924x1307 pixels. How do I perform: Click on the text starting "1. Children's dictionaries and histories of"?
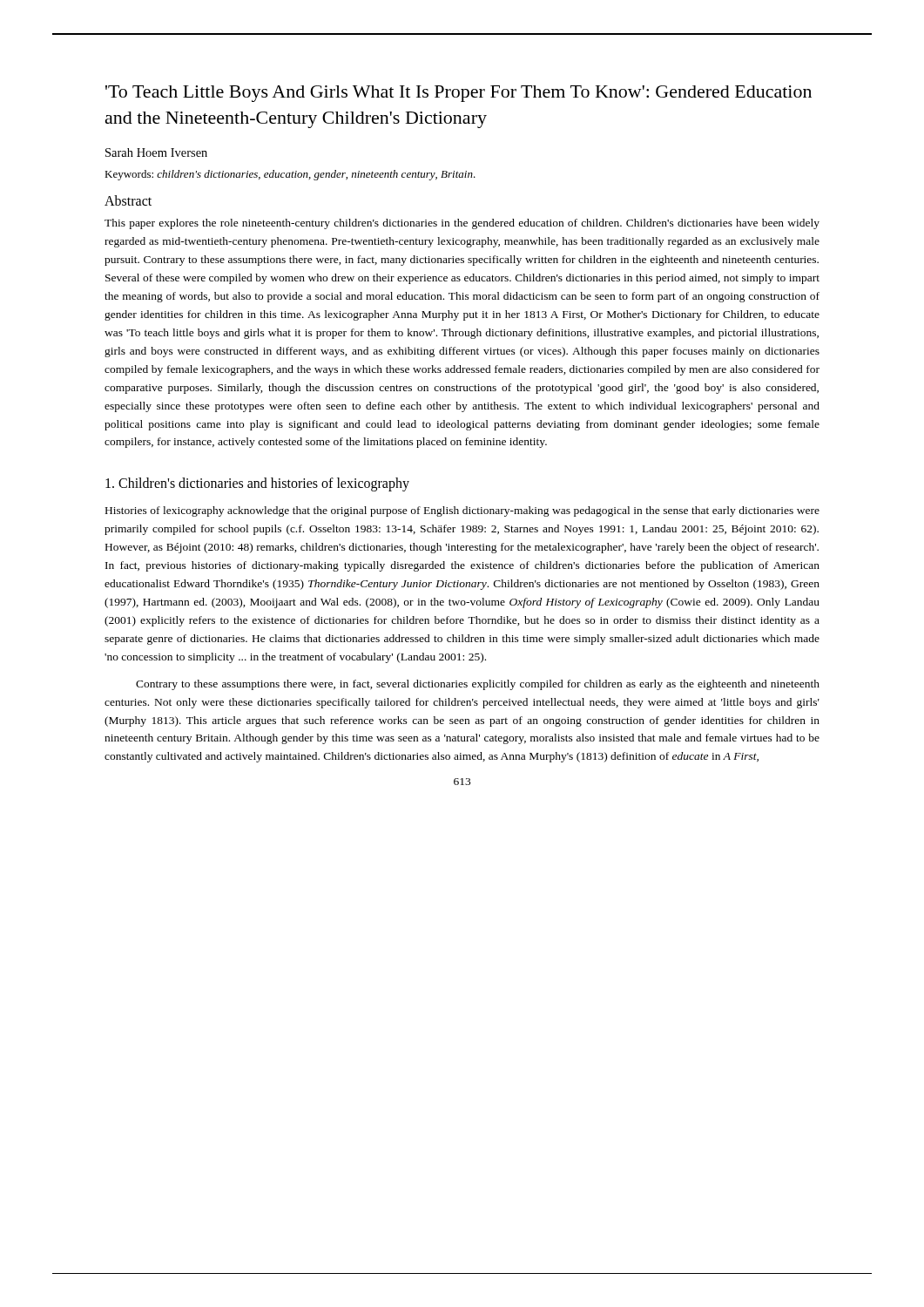click(x=257, y=483)
